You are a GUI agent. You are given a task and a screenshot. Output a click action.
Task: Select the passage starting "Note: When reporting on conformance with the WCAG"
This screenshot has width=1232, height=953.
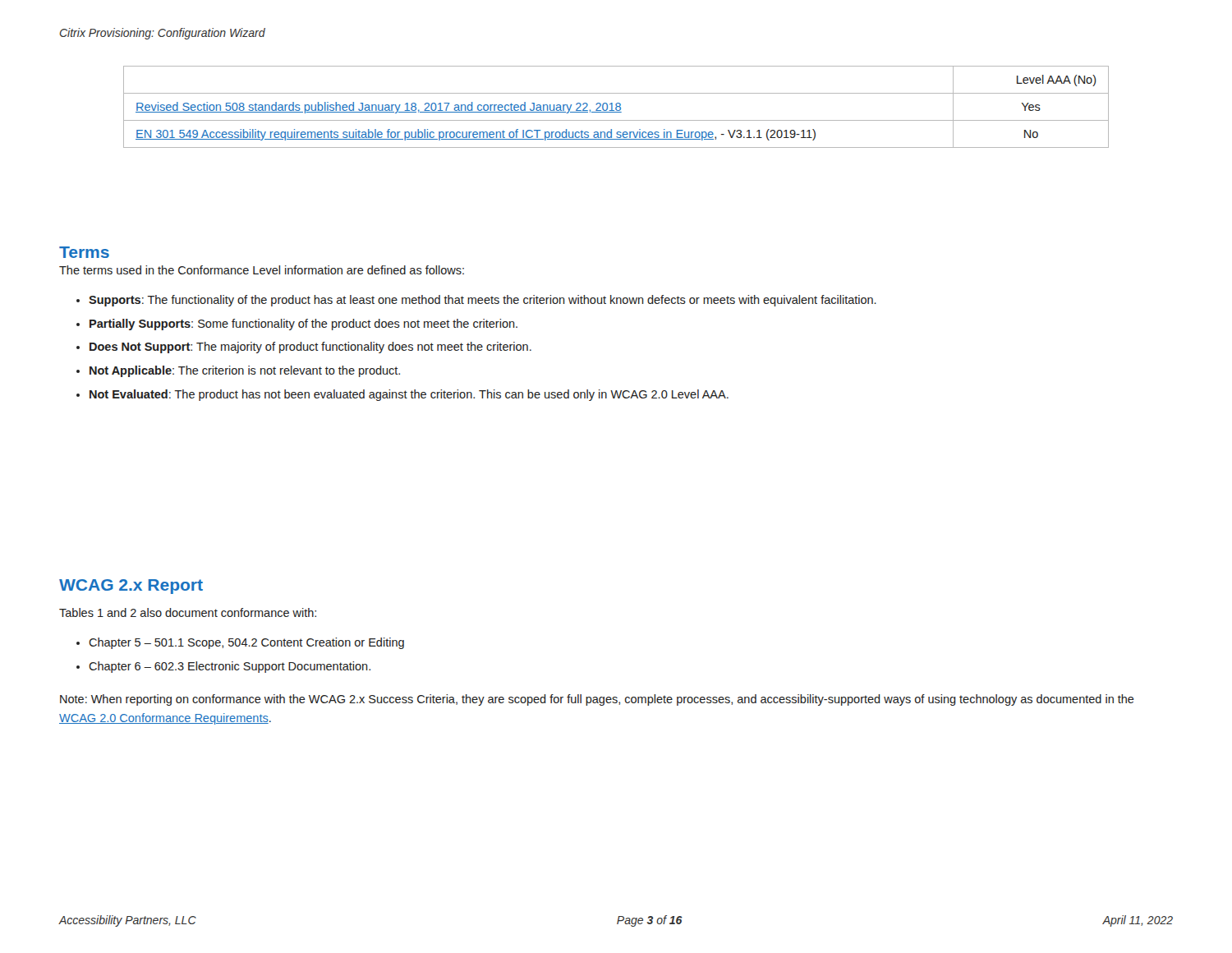597,709
